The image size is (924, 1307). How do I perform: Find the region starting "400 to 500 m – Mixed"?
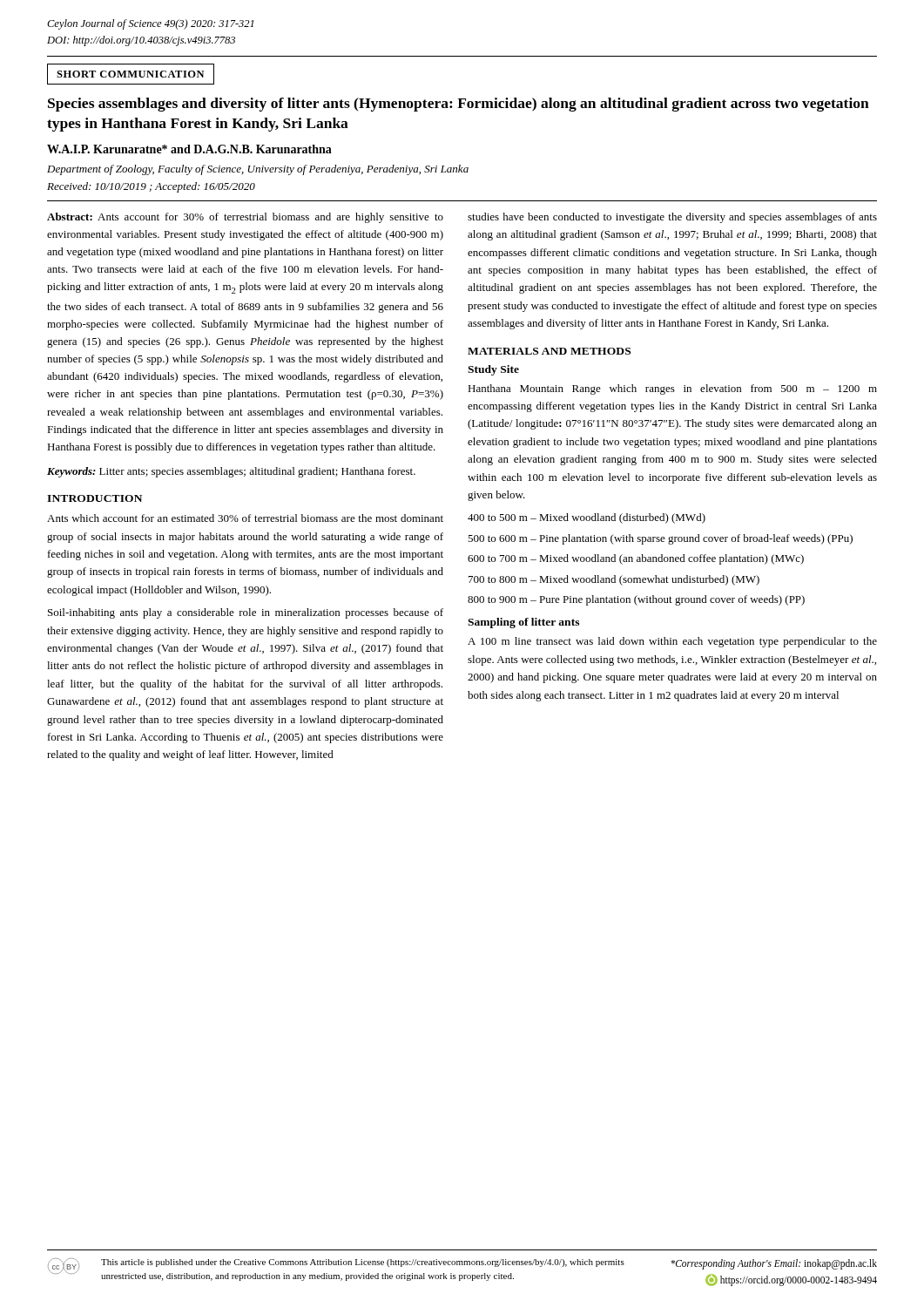[587, 518]
